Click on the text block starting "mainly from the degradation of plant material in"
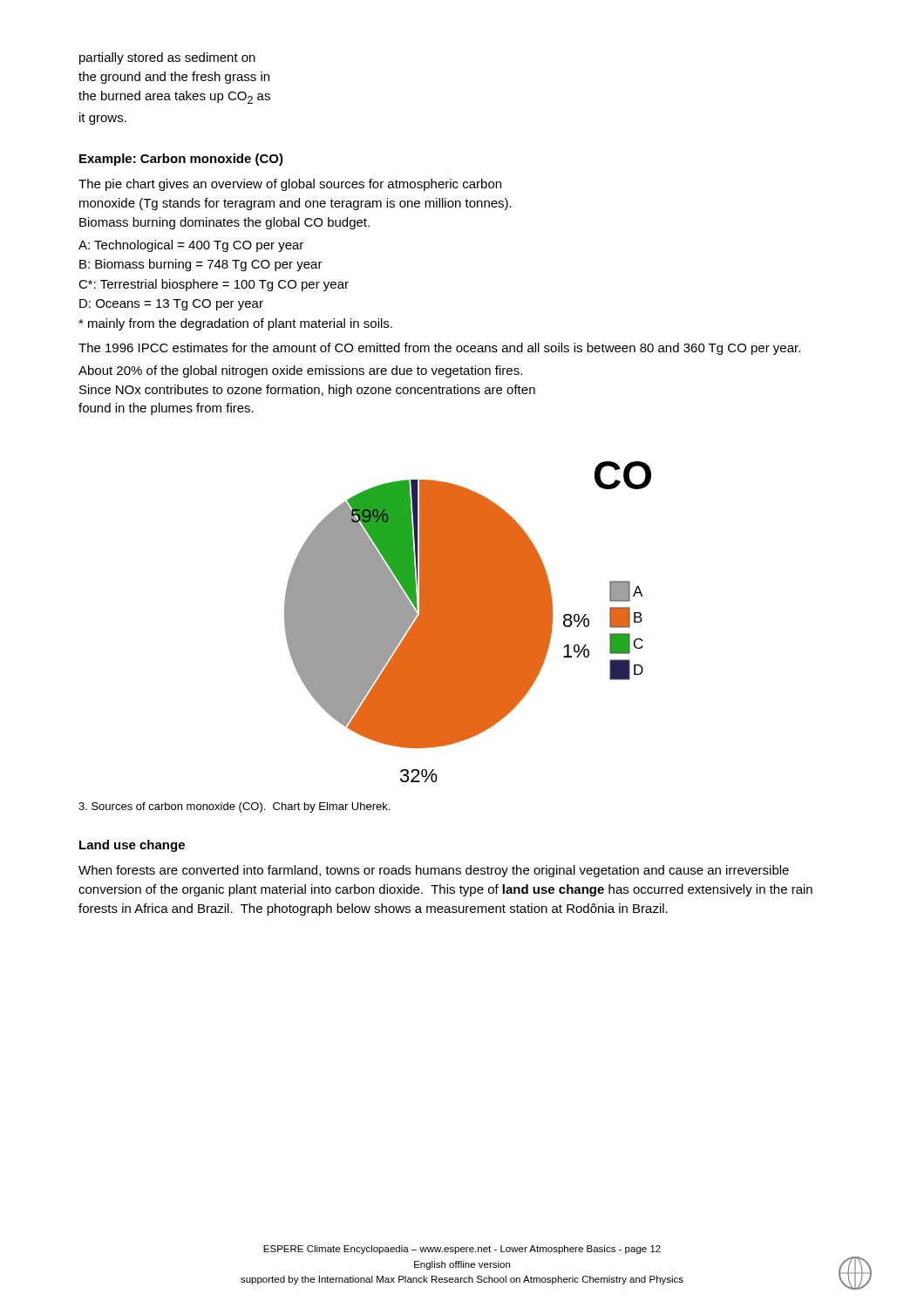Image resolution: width=924 pixels, height=1308 pixels. [236, 323]
